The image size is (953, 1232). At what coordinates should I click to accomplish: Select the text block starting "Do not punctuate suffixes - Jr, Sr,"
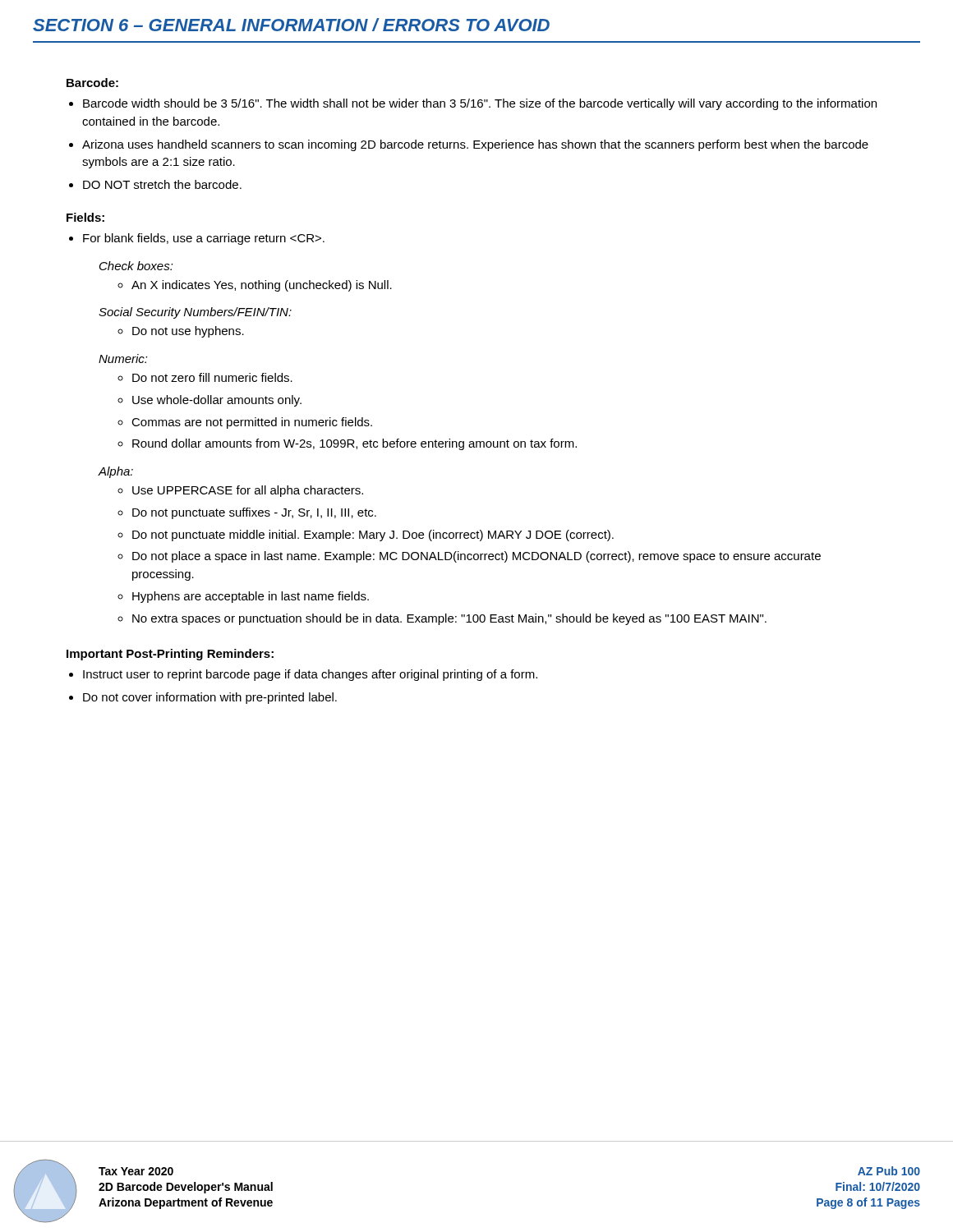[x=254, y=512]
